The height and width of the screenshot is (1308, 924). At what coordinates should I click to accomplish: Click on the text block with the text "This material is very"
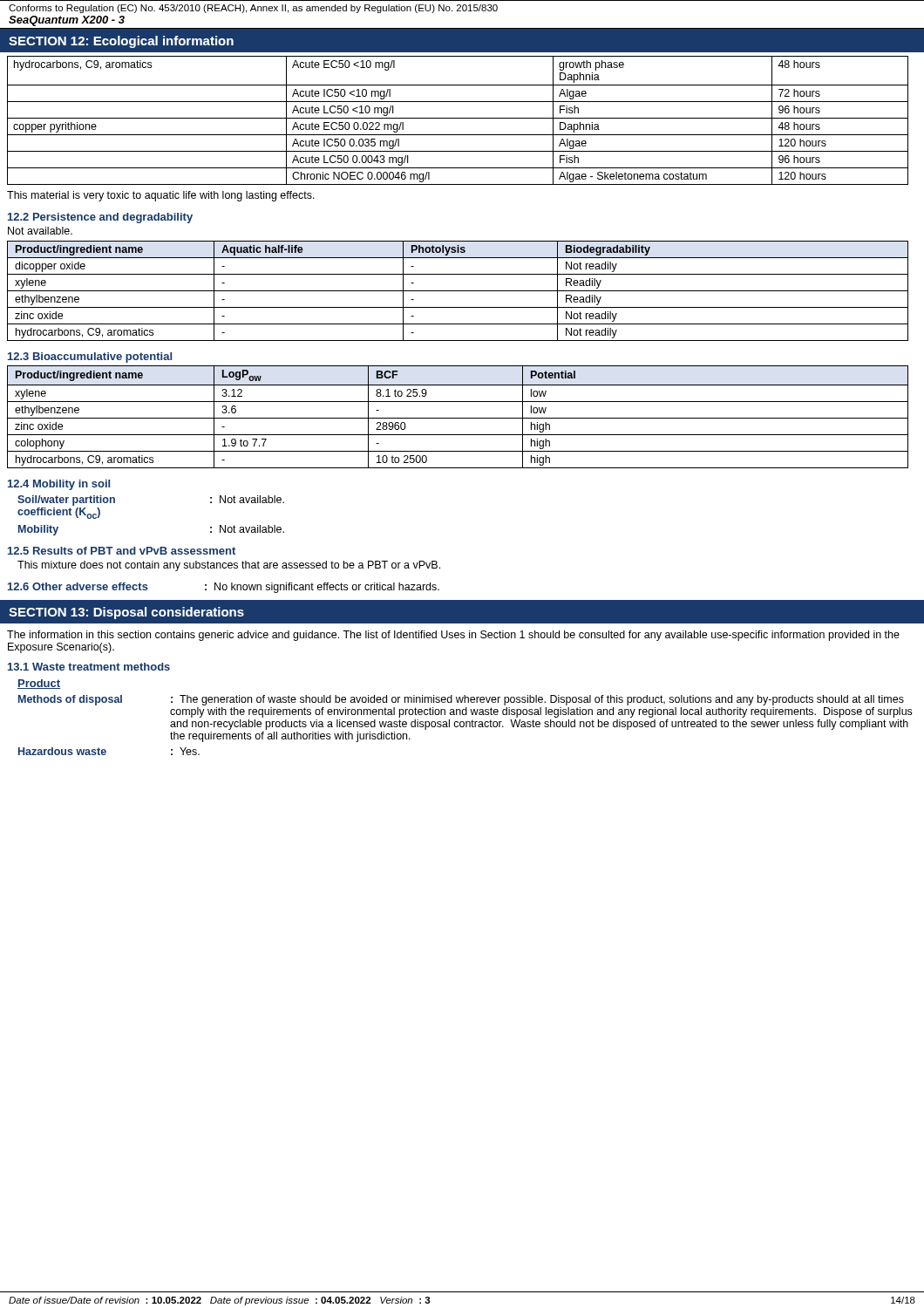coord(161,195)
